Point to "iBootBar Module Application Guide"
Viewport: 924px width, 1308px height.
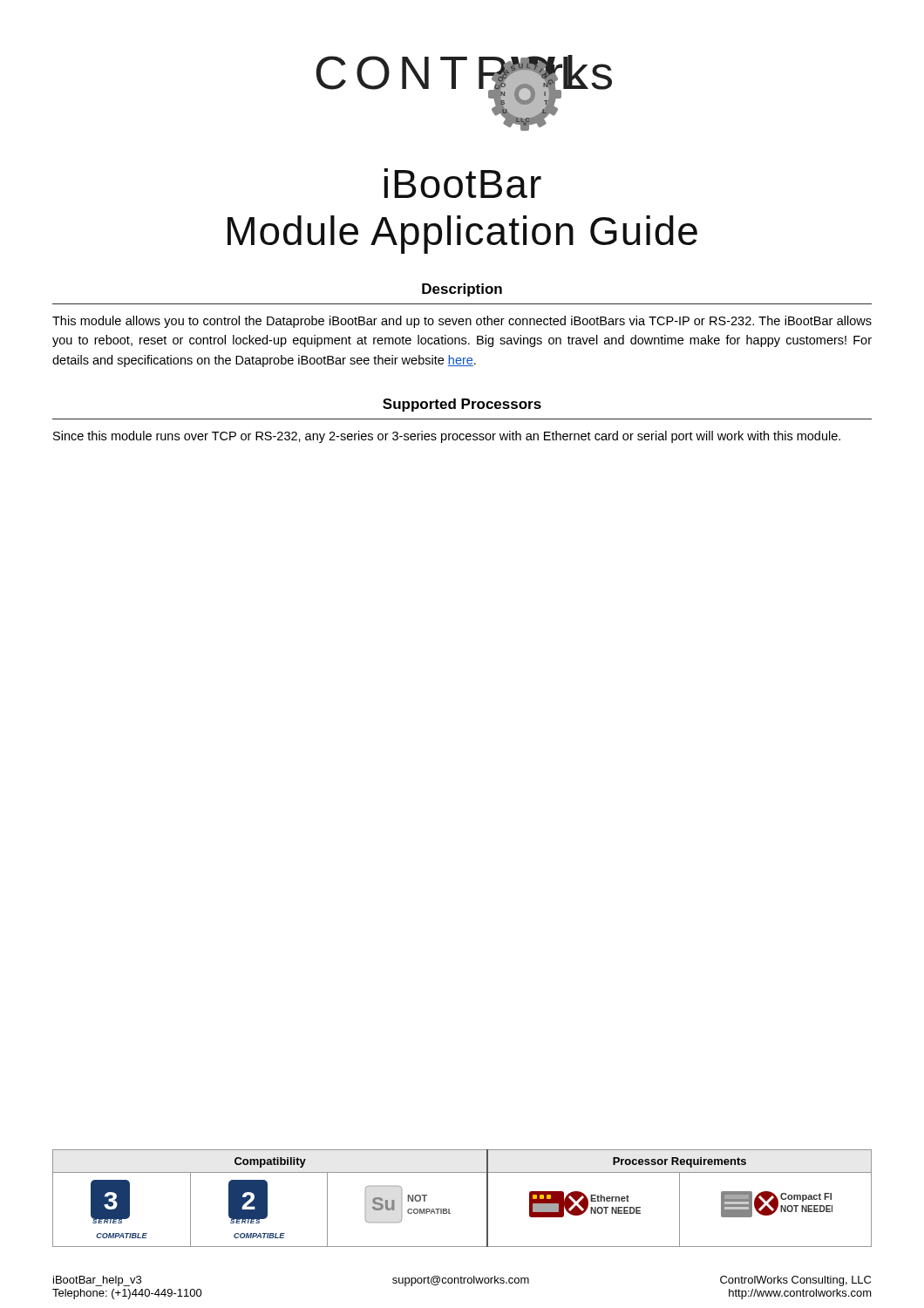point(462,208)
